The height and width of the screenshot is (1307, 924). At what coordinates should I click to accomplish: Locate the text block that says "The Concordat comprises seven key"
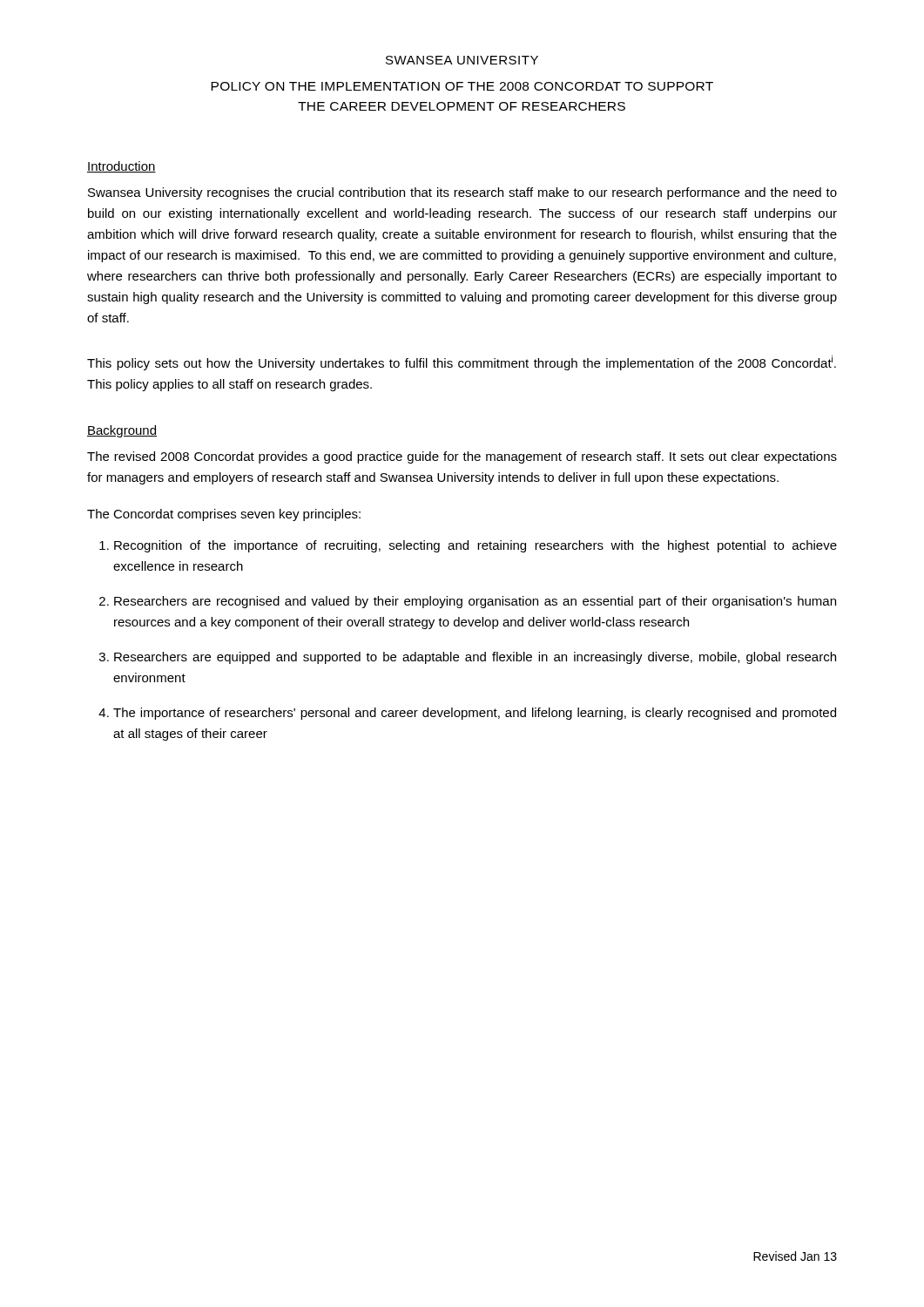(224, 513)
